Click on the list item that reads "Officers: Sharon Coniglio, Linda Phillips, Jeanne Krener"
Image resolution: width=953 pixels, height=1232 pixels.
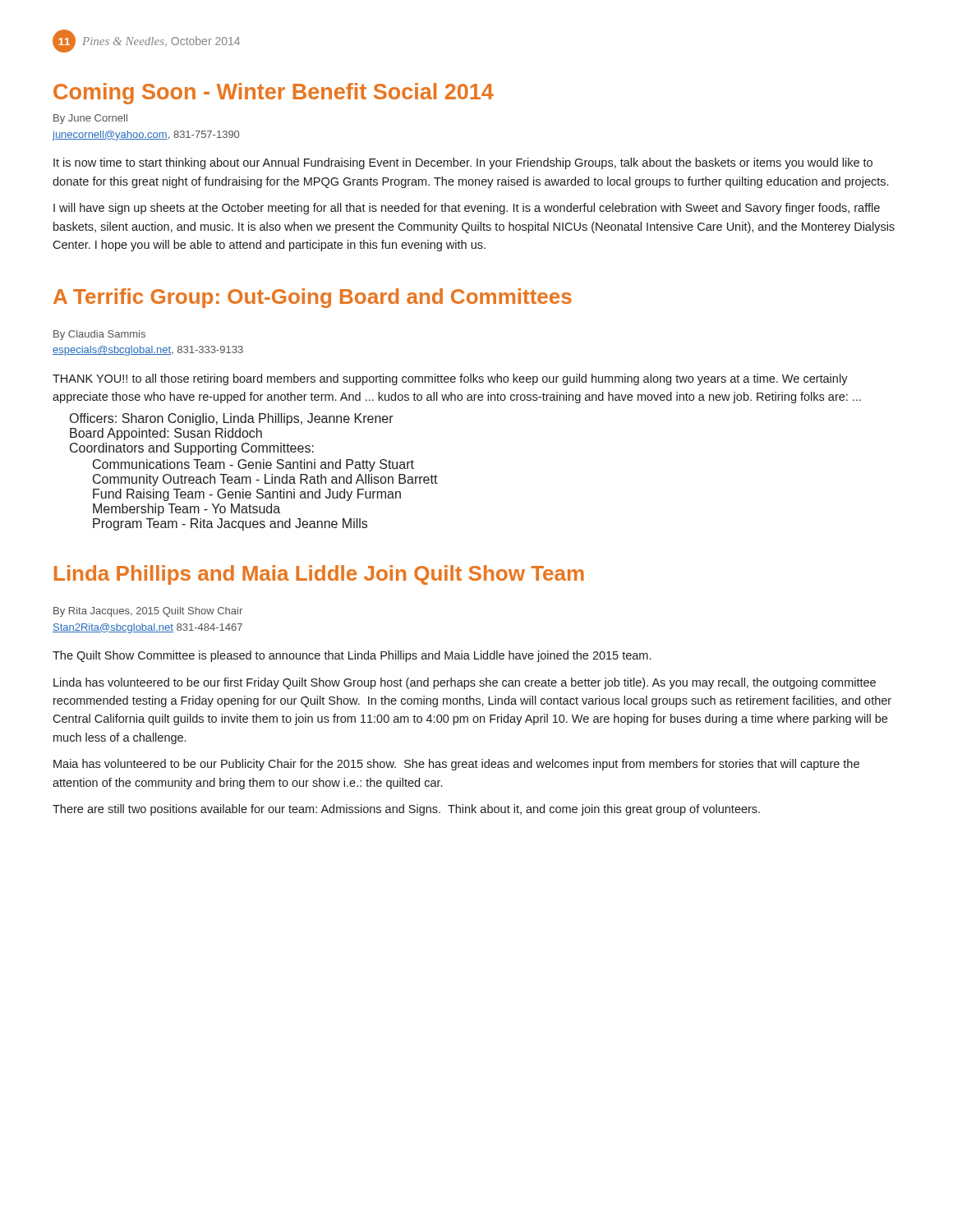[232, 419]
